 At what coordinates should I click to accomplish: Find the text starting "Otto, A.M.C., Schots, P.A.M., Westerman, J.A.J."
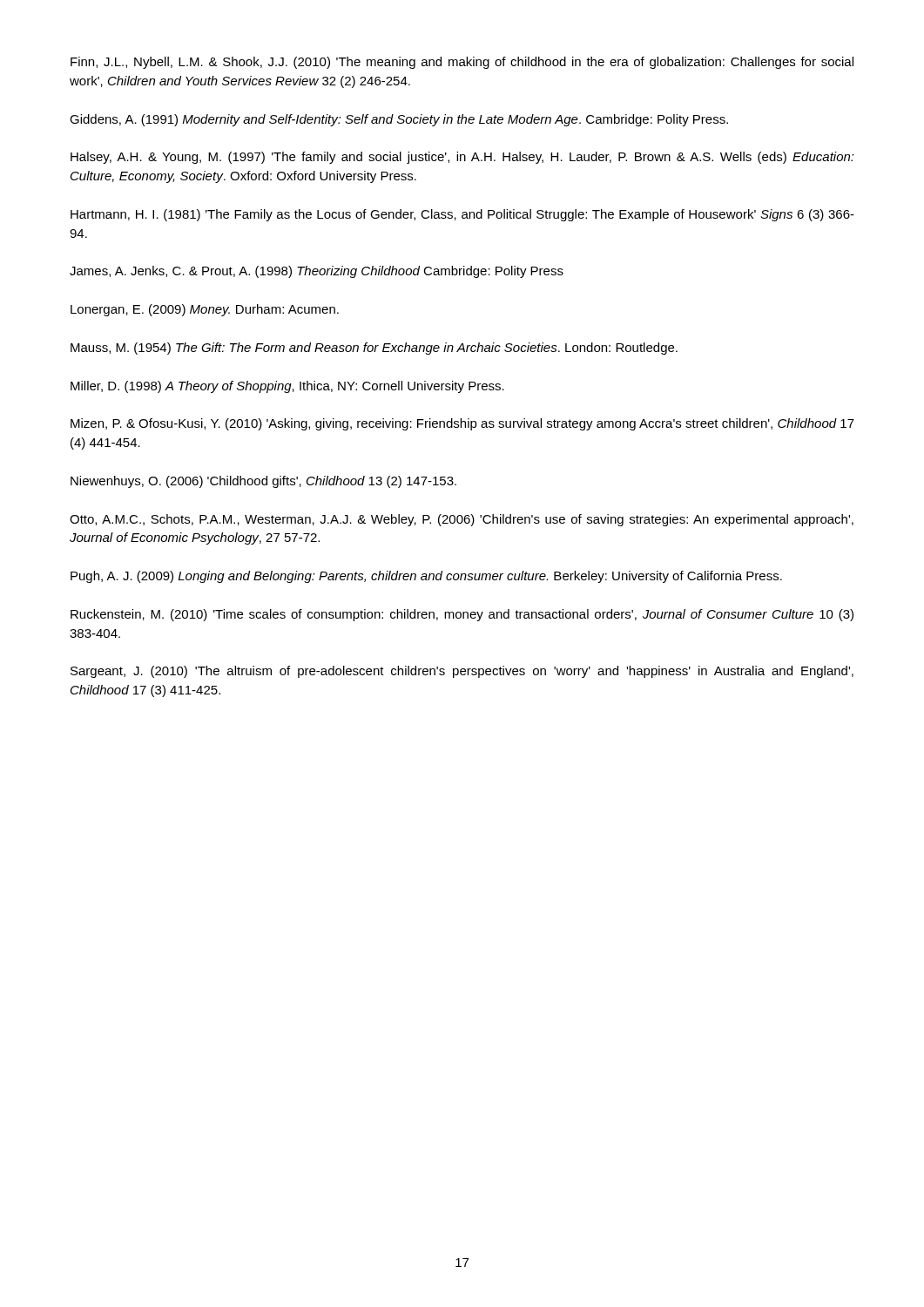point(462,528)
